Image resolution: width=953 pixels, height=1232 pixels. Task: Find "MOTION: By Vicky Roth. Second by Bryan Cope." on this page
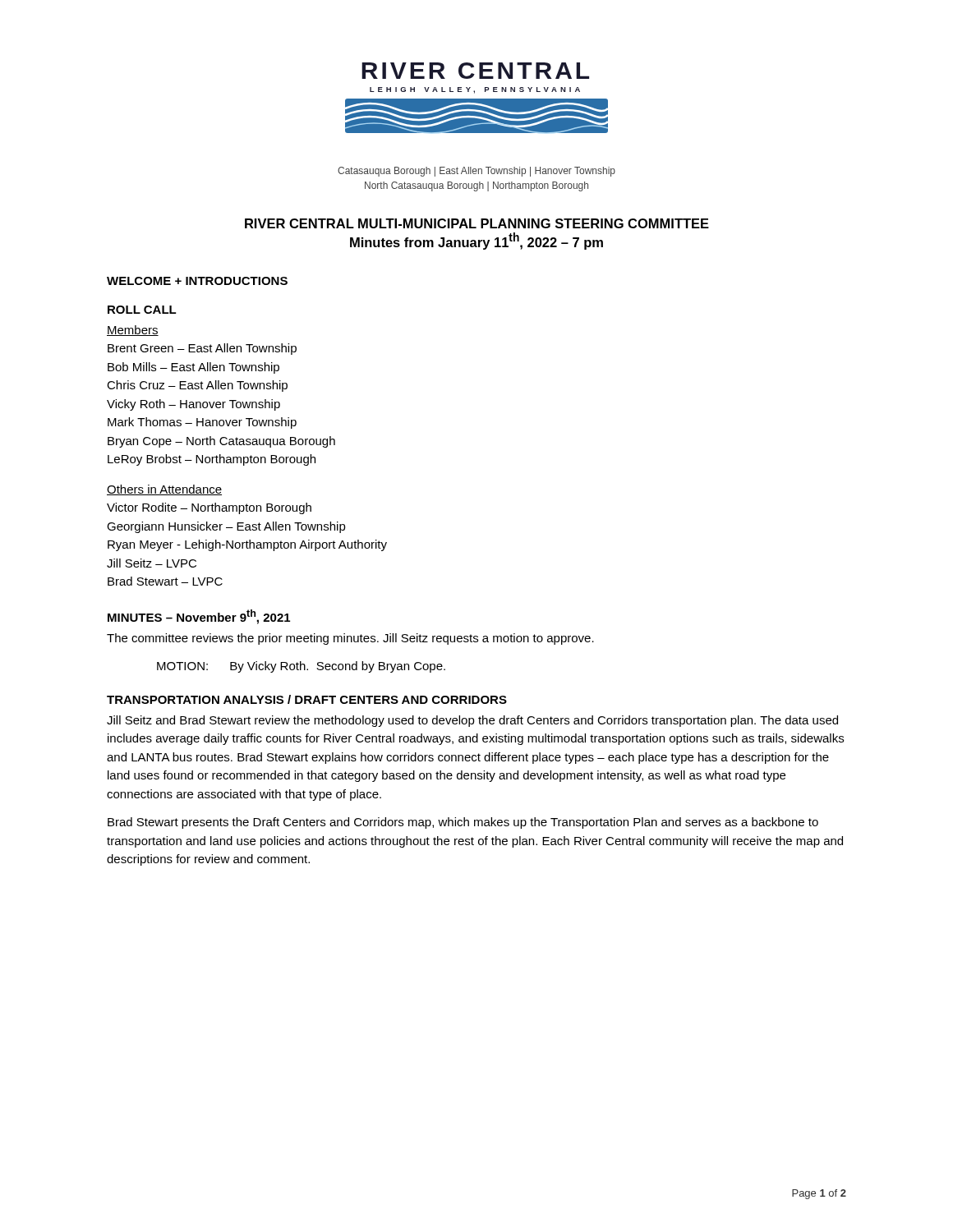point(301,666)
